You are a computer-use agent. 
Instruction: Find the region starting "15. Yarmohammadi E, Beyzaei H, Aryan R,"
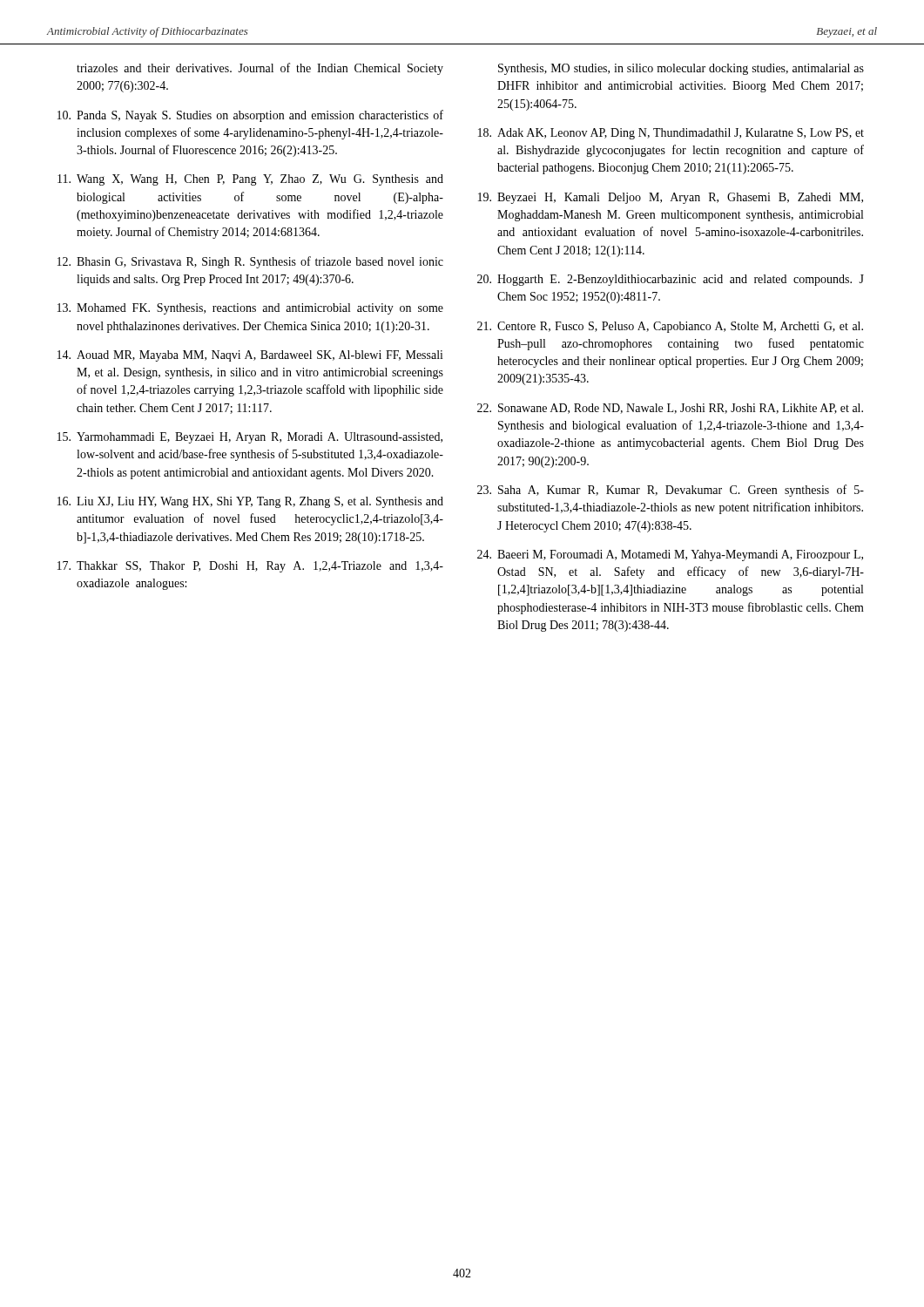[245, 455]
